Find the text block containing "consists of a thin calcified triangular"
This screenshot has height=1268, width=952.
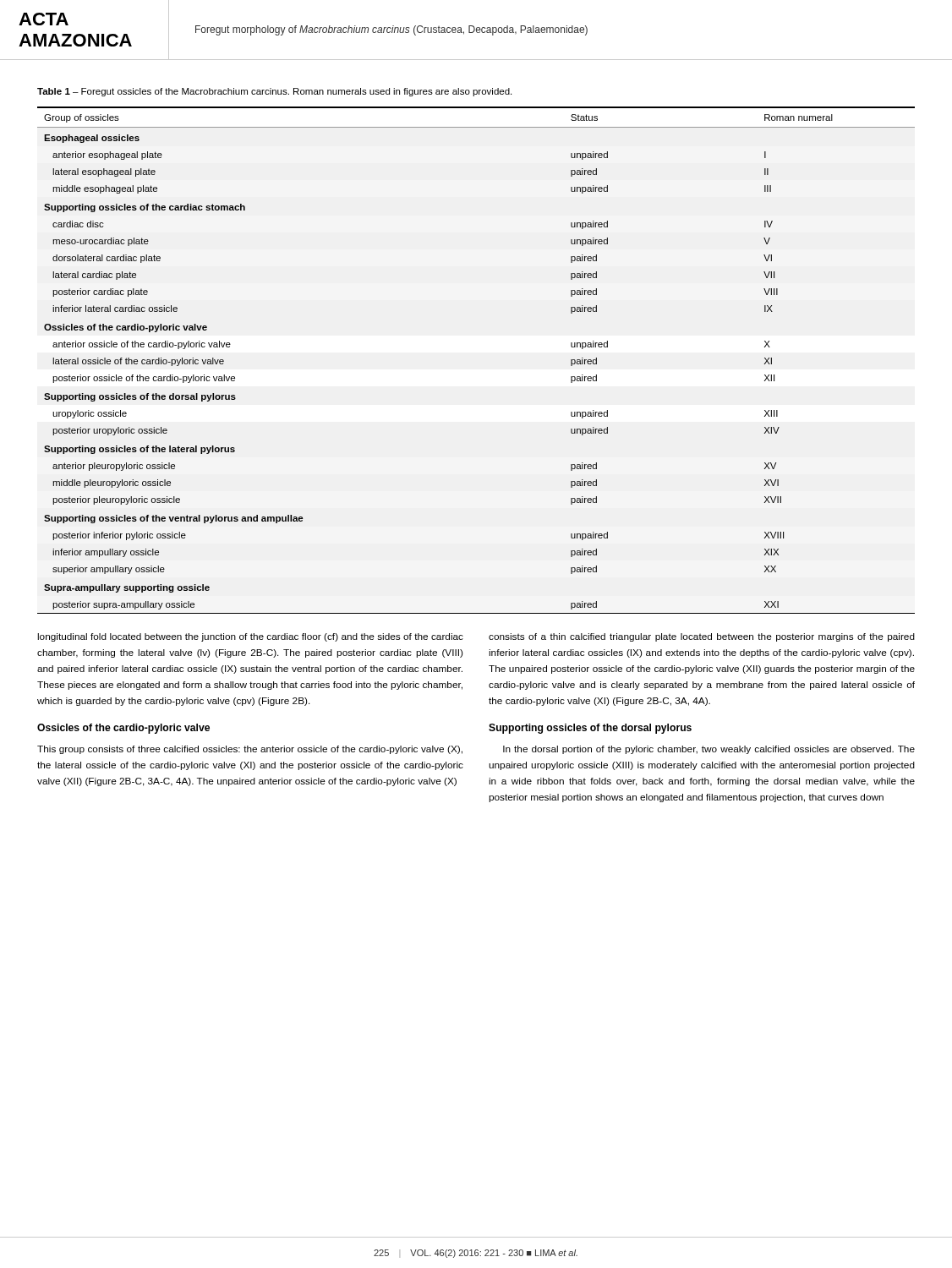[702, 669]
